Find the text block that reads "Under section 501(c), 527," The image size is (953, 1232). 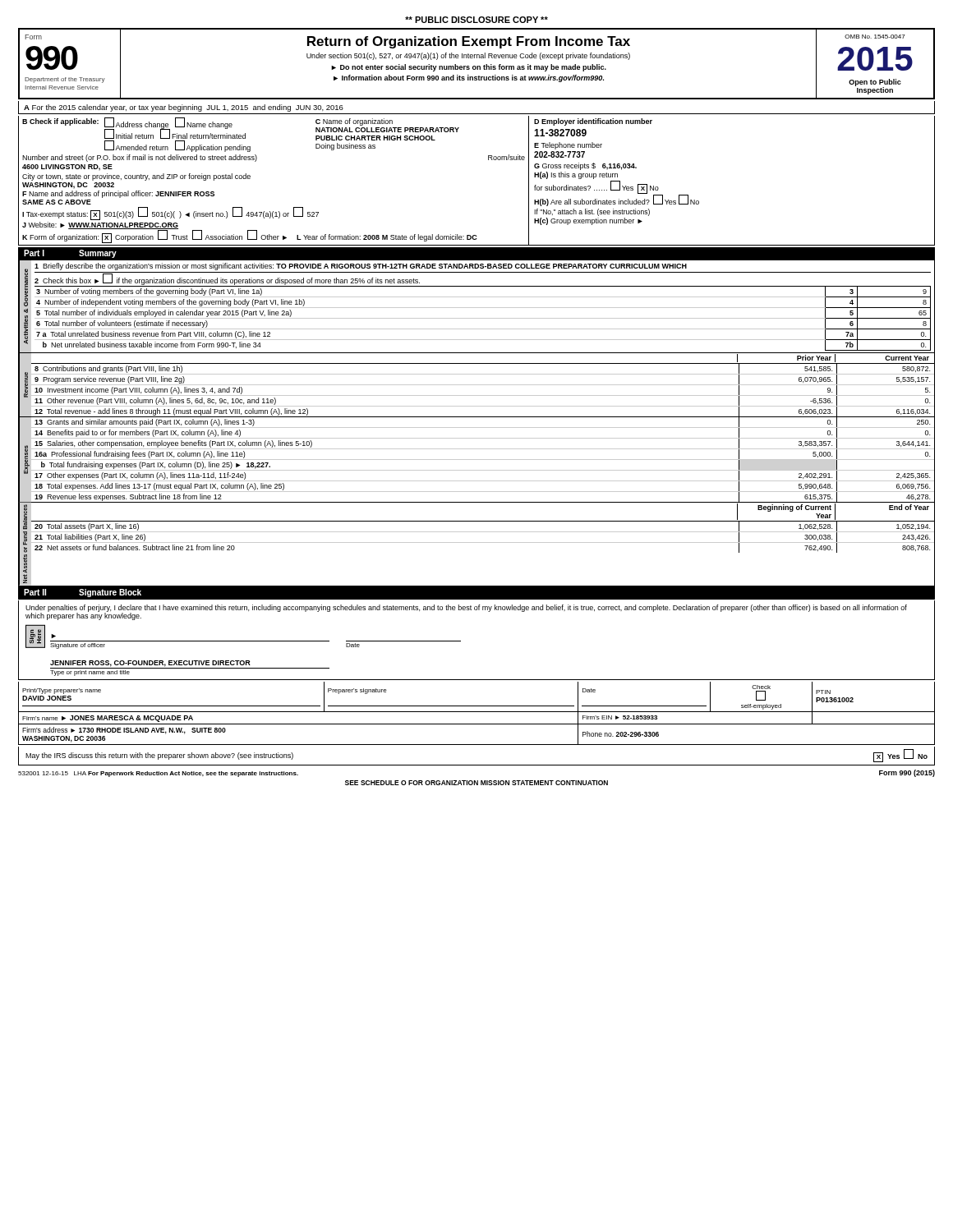468,56
